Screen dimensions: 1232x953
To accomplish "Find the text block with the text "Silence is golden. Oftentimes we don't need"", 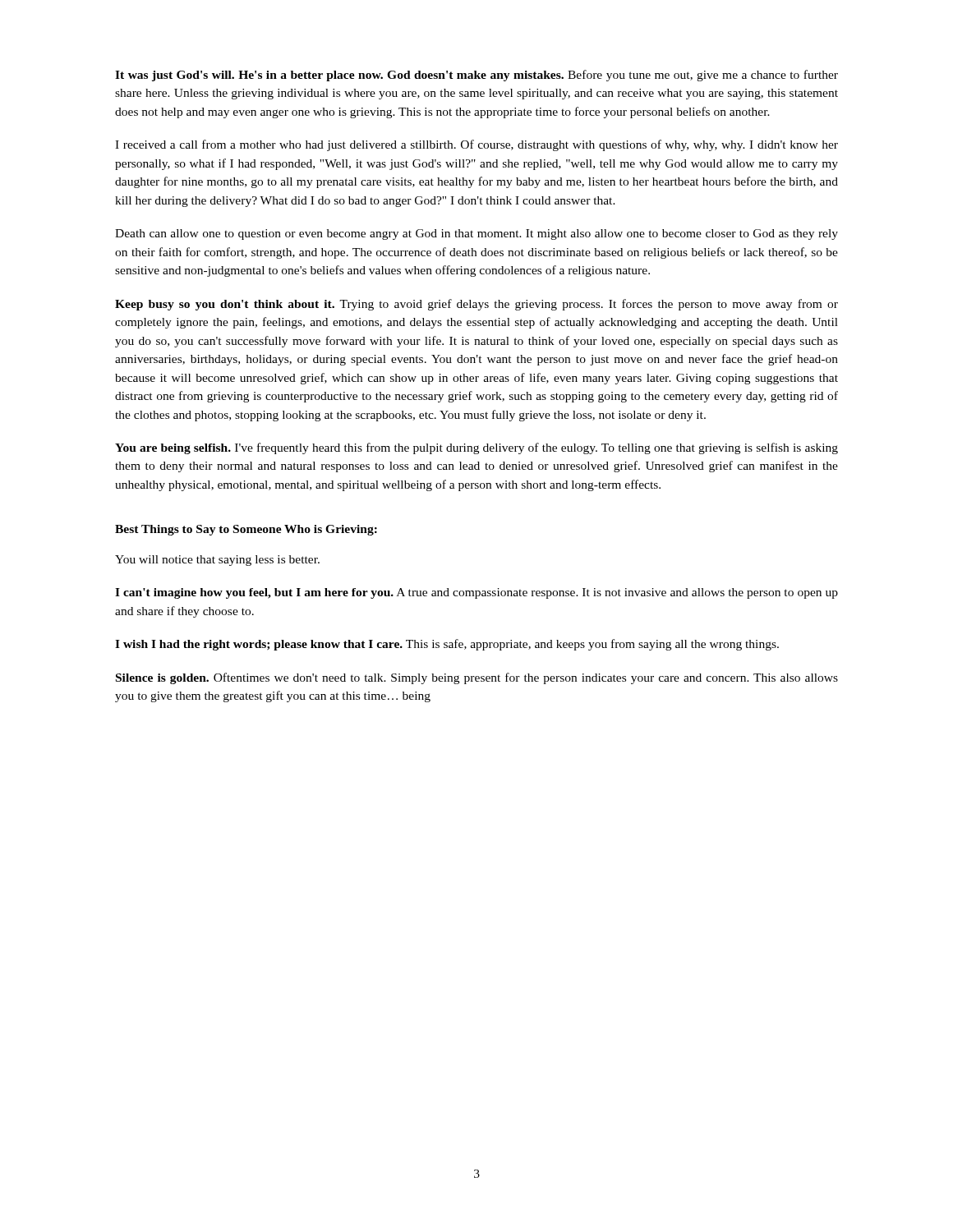I will point(476,686).
